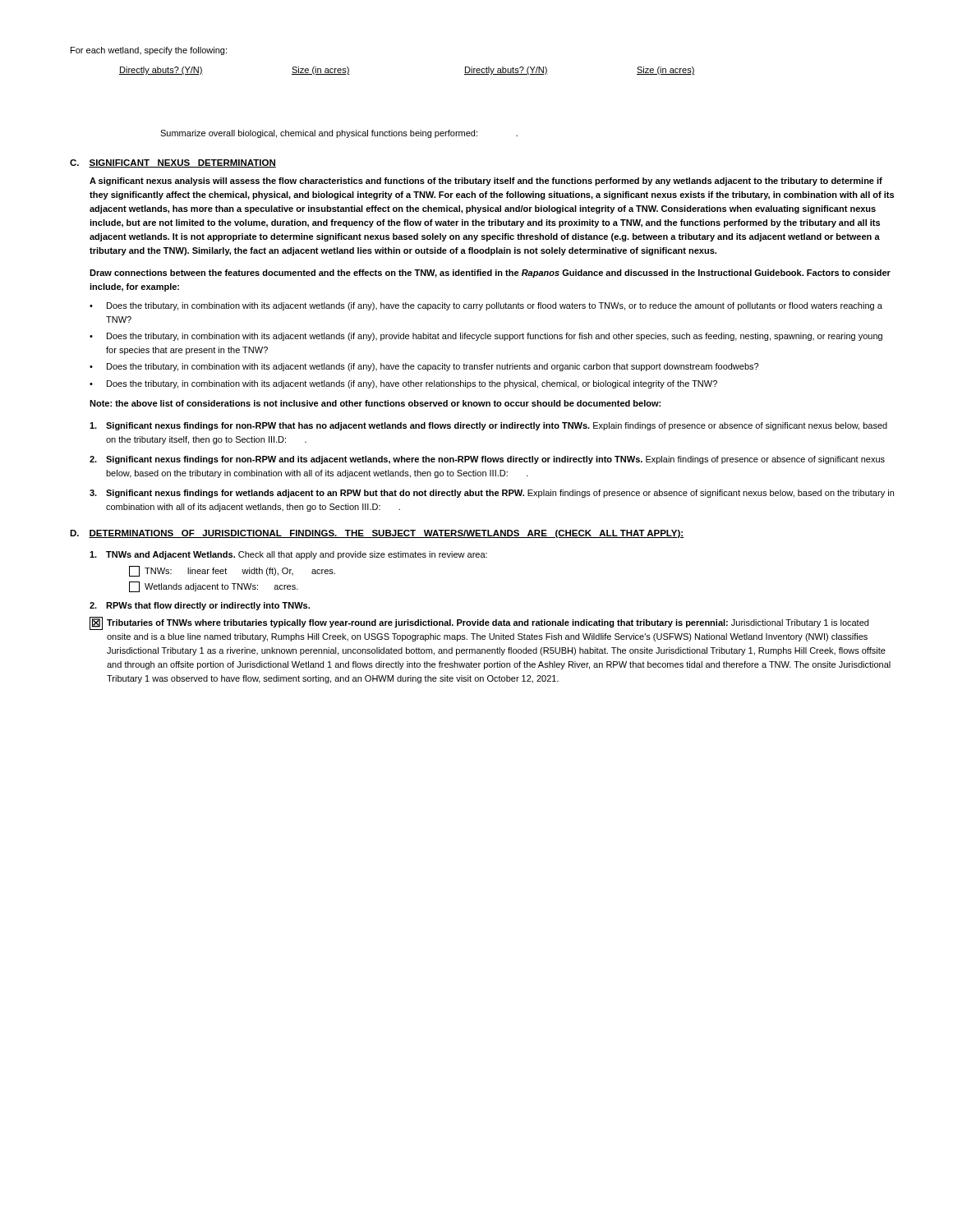Locate the block starting "☒ Tributaries of TNWs where tributaries typically flow"
Viewport: 953px width, 1232px height.
point(493,651)
